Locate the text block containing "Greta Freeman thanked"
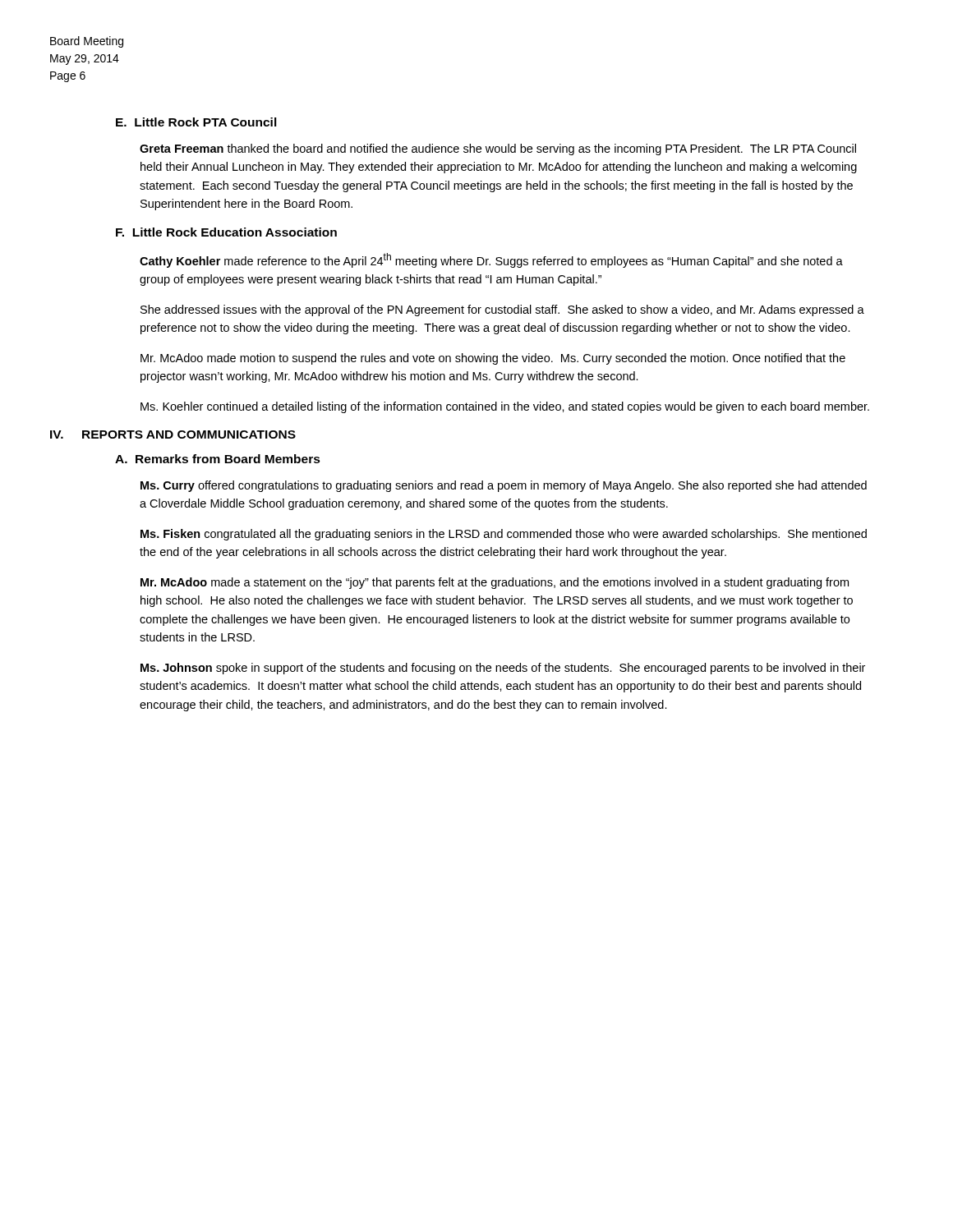The width and height of the screenshot is (953, 1232). click(498, 176)
